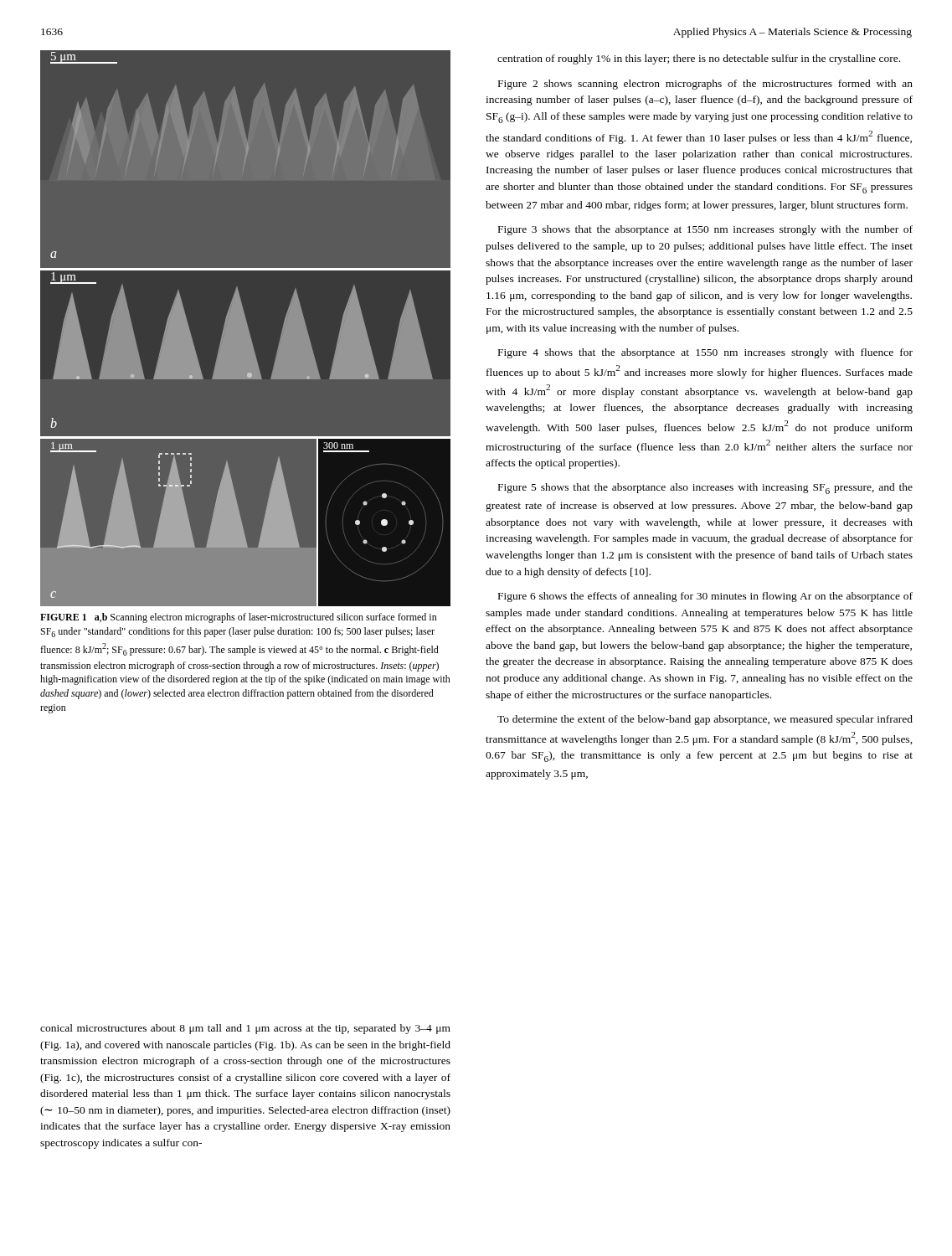Click the passage that begins "To determine the"

point(699,746)
